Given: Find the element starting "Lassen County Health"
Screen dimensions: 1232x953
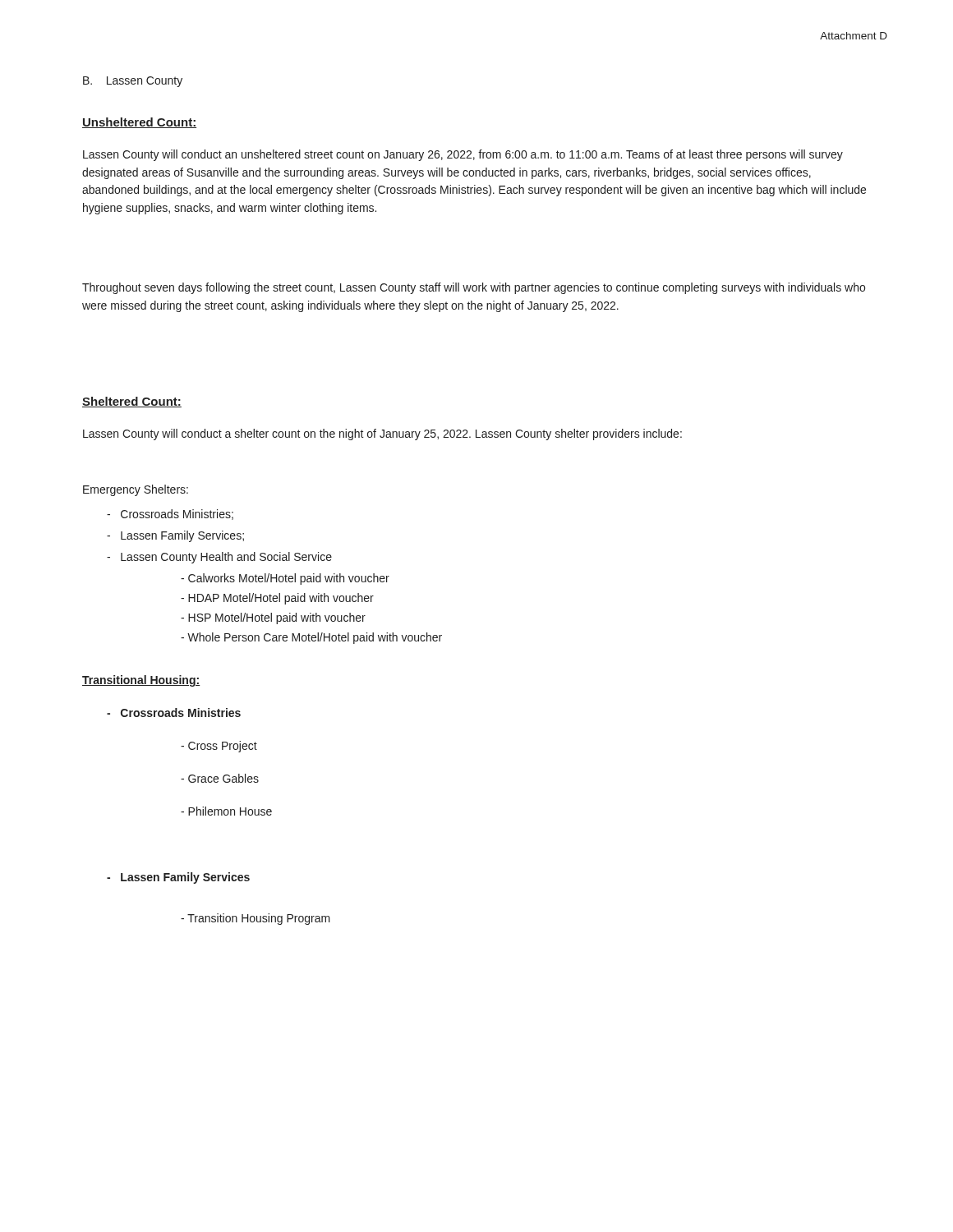Looking at the screenshot, I should tap(219, 557).
